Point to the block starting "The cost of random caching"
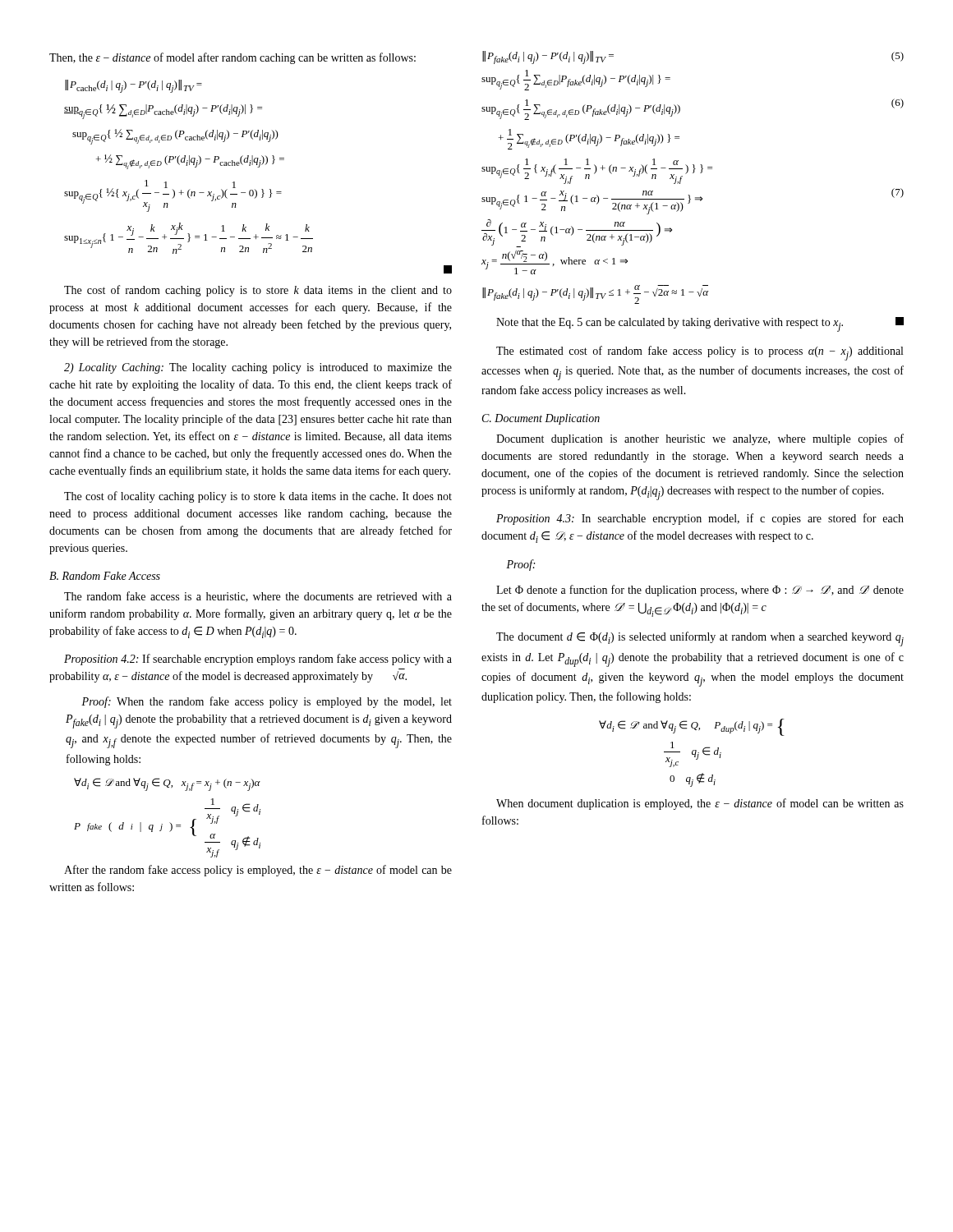The height and width of the screenshot is (1232, 953). (x=251, y=316)
